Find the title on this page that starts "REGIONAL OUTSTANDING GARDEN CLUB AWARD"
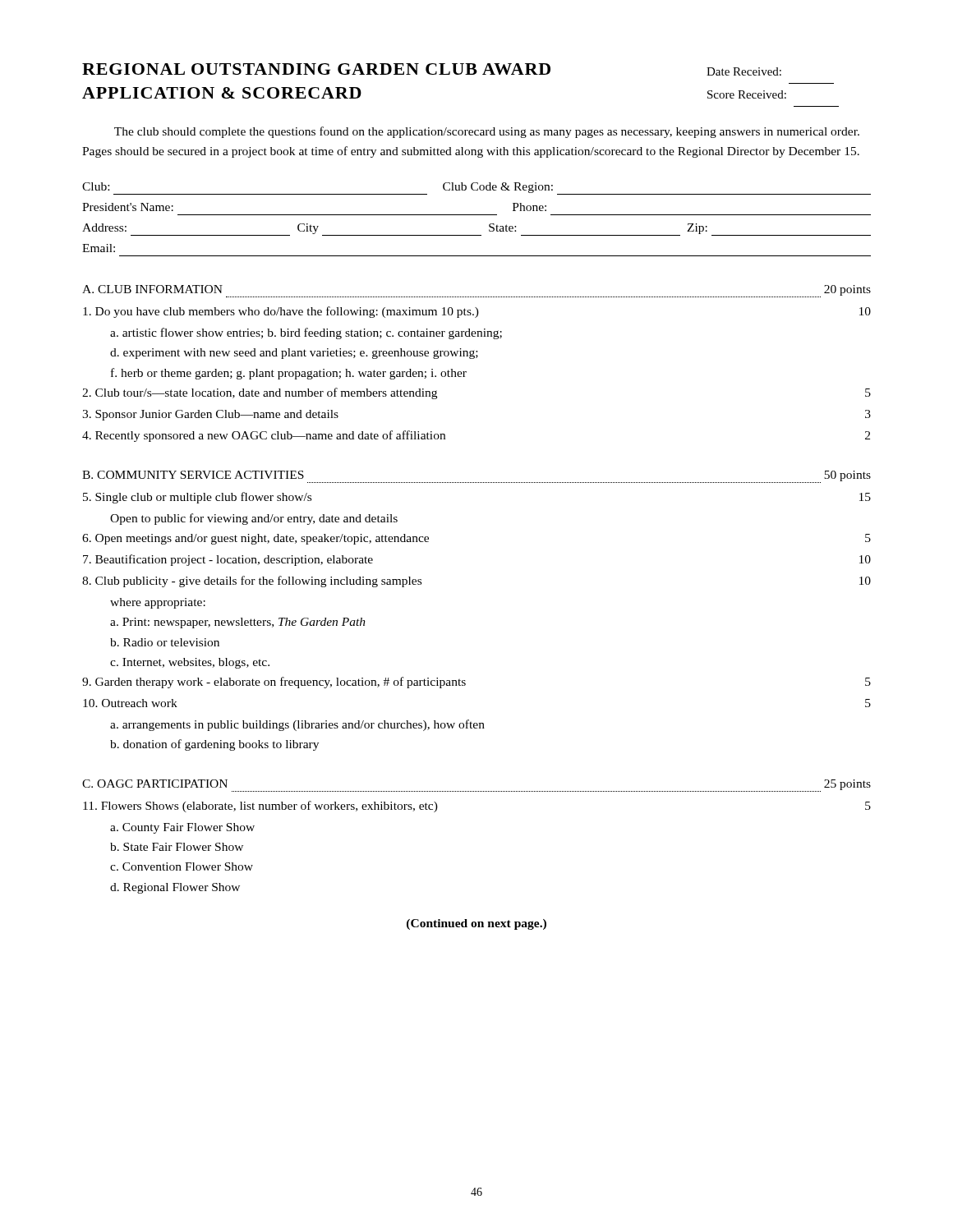 (x=394, y=81)
